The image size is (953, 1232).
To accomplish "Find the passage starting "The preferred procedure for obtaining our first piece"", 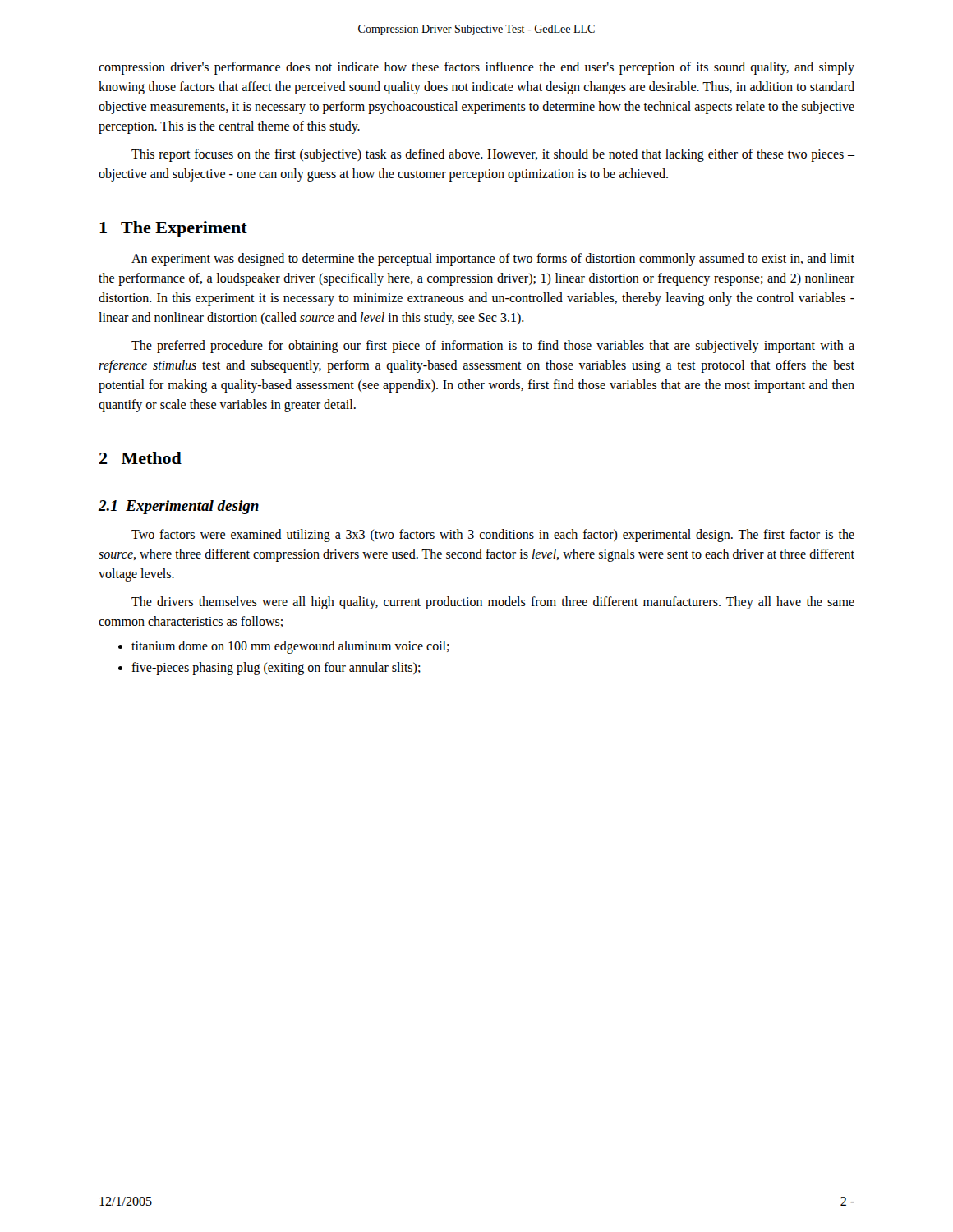I will [x=476, y=375].
